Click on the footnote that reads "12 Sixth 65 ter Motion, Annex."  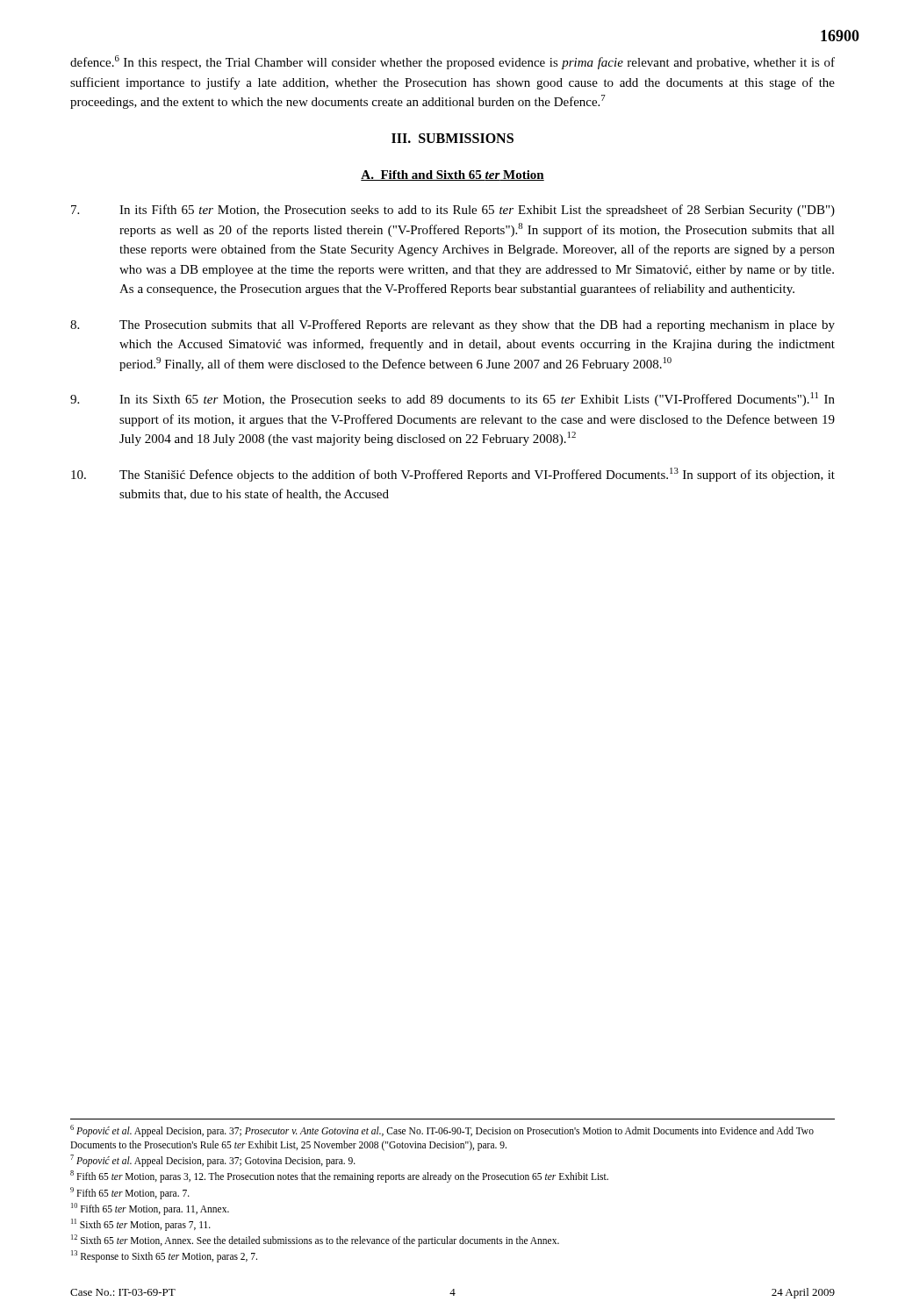pos(315,1240)
